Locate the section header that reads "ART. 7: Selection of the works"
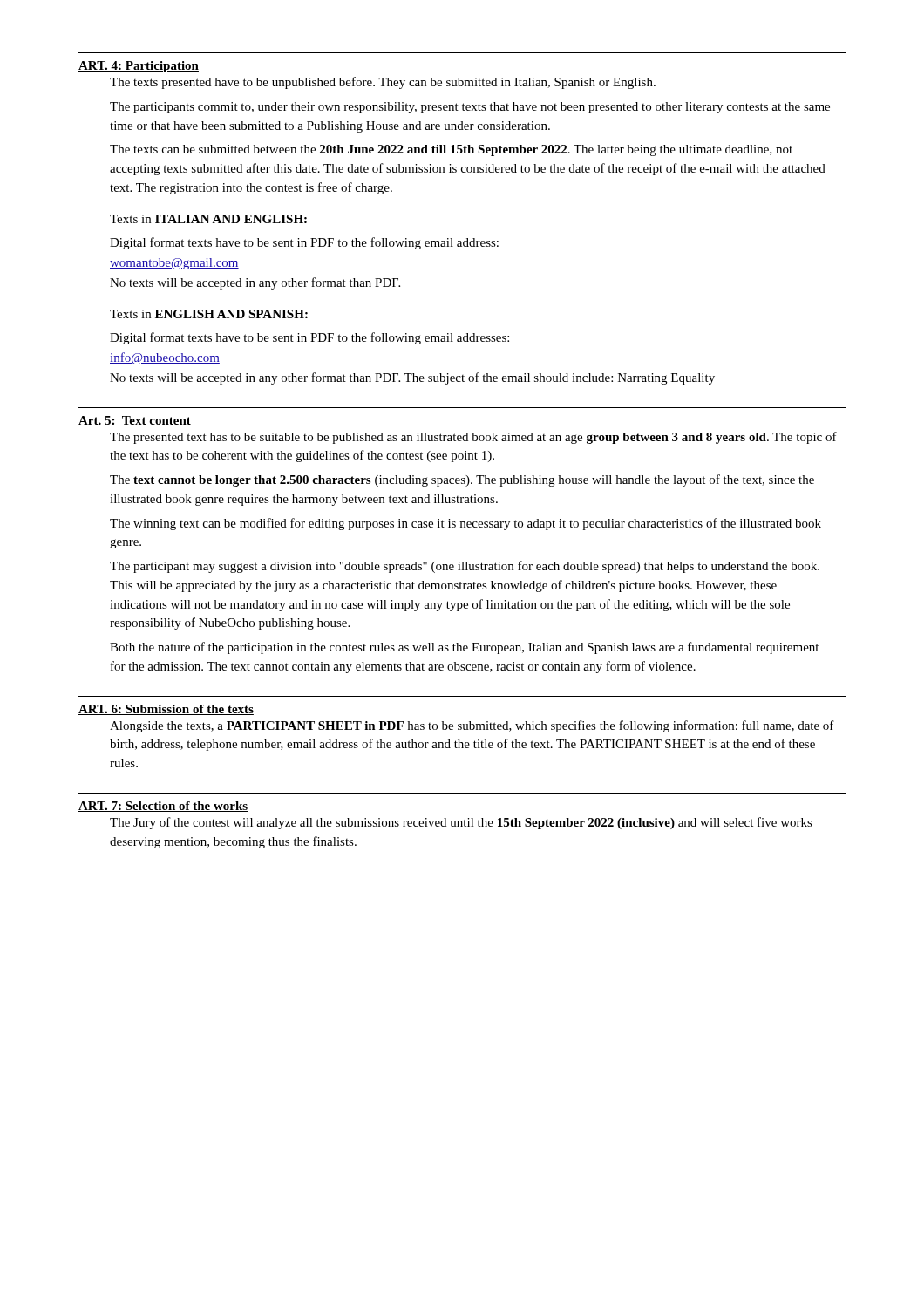 click(x=462, y=802)
